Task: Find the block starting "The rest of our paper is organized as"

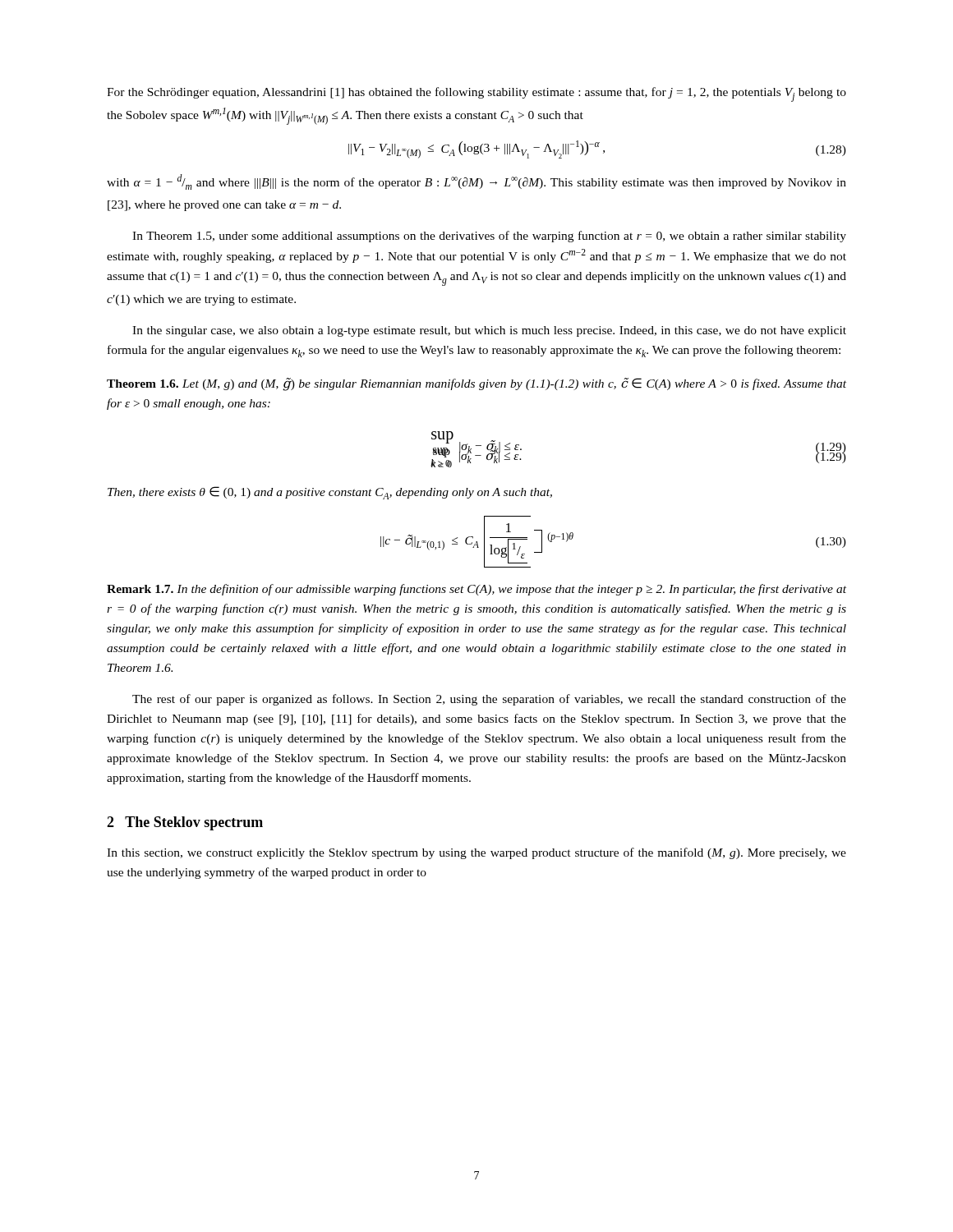Action: (x=476, y=738)
